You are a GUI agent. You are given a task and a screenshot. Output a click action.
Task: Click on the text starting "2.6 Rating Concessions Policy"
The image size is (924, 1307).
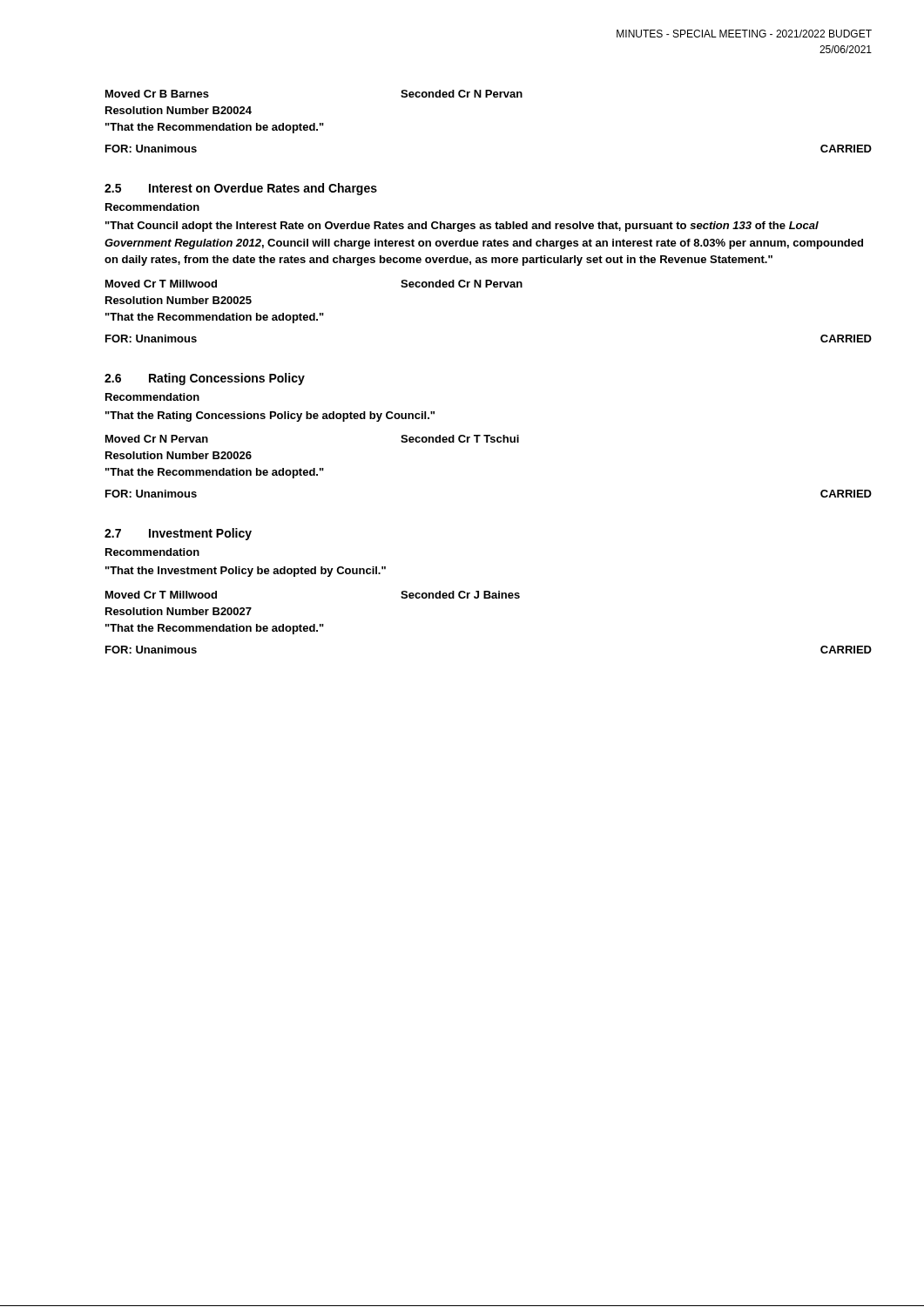tap(205, 378)
